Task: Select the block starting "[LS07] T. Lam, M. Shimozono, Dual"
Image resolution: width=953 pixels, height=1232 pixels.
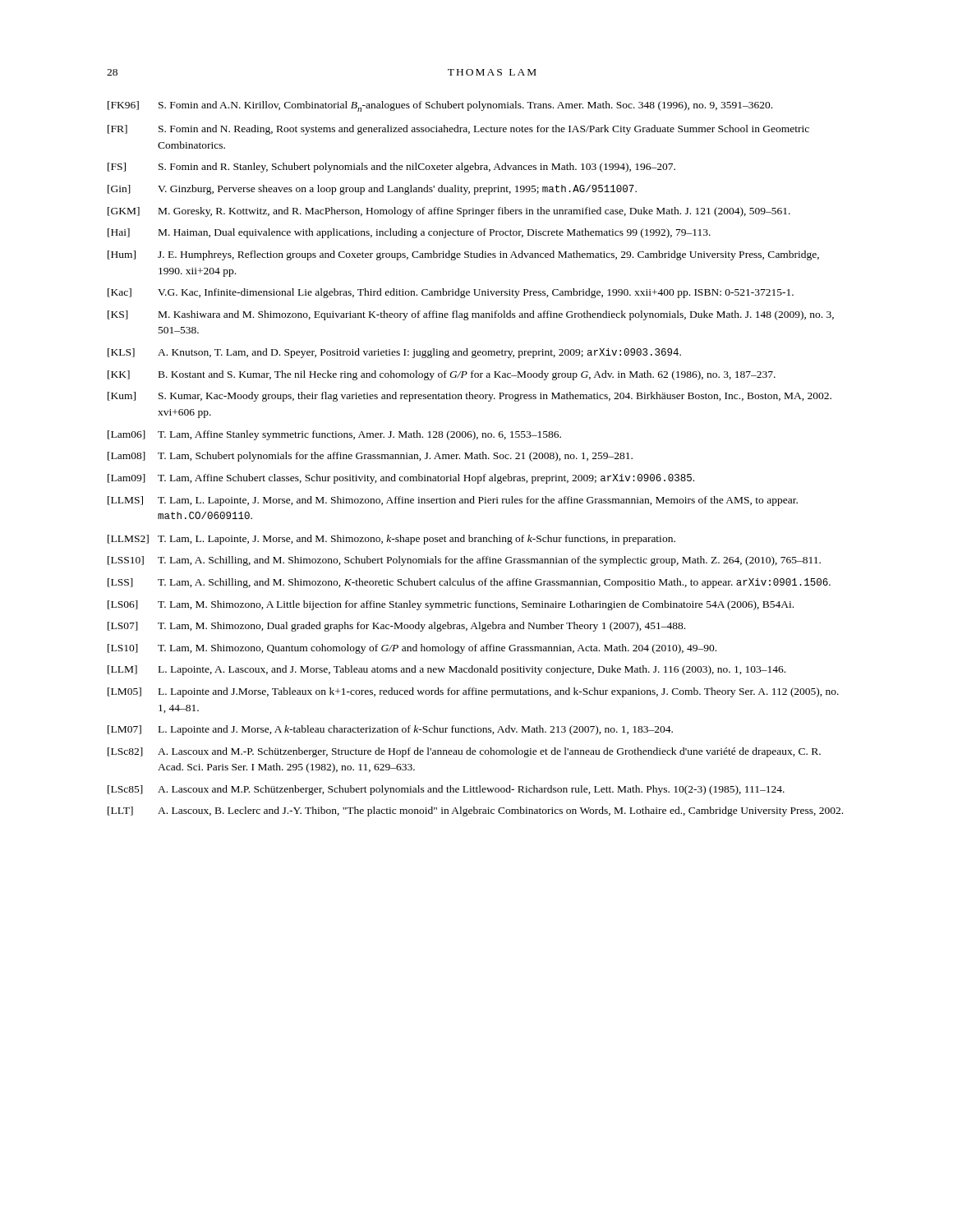Action: point(476,626)
